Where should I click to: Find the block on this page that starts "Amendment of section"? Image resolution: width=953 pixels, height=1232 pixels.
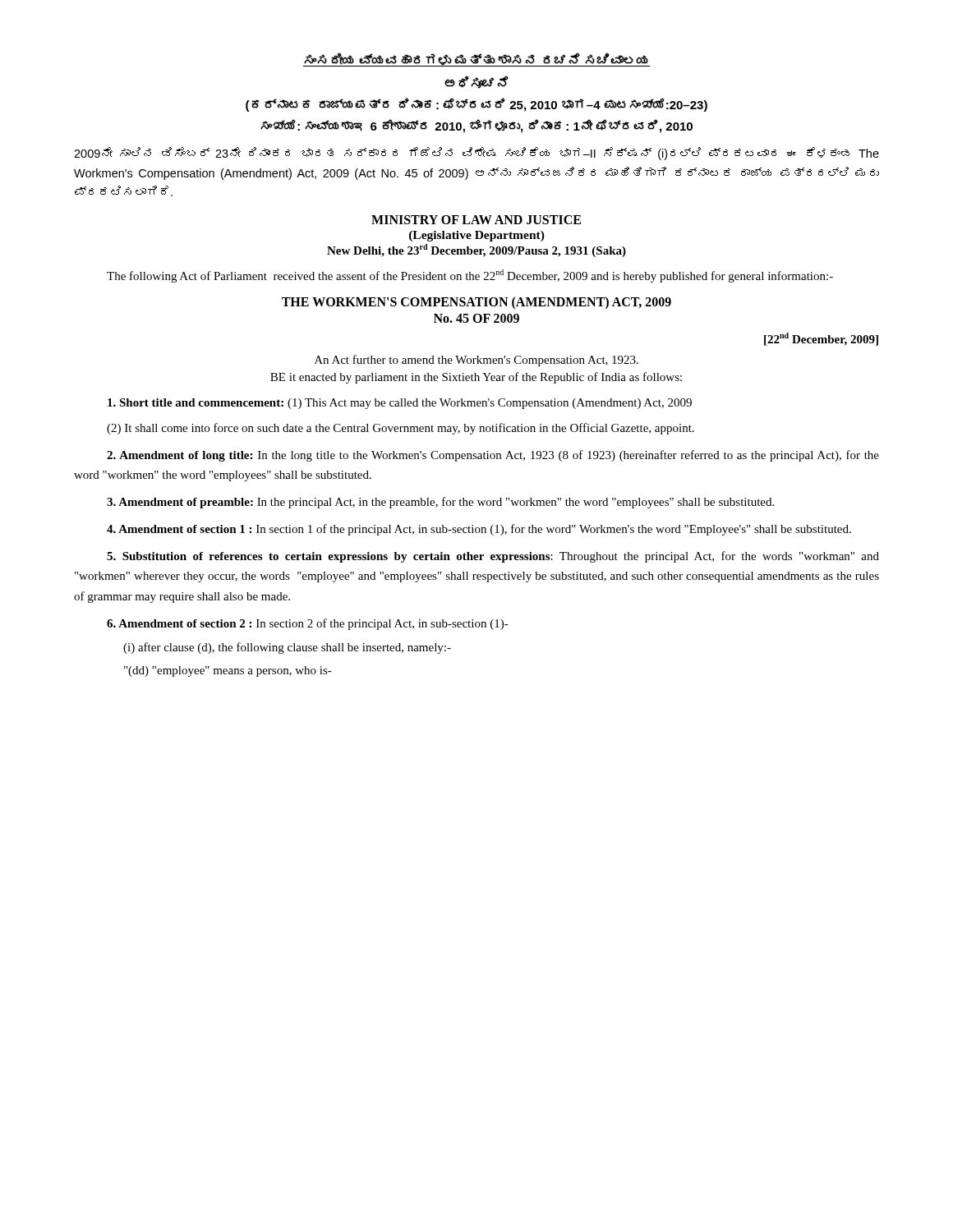coord(479,529)
